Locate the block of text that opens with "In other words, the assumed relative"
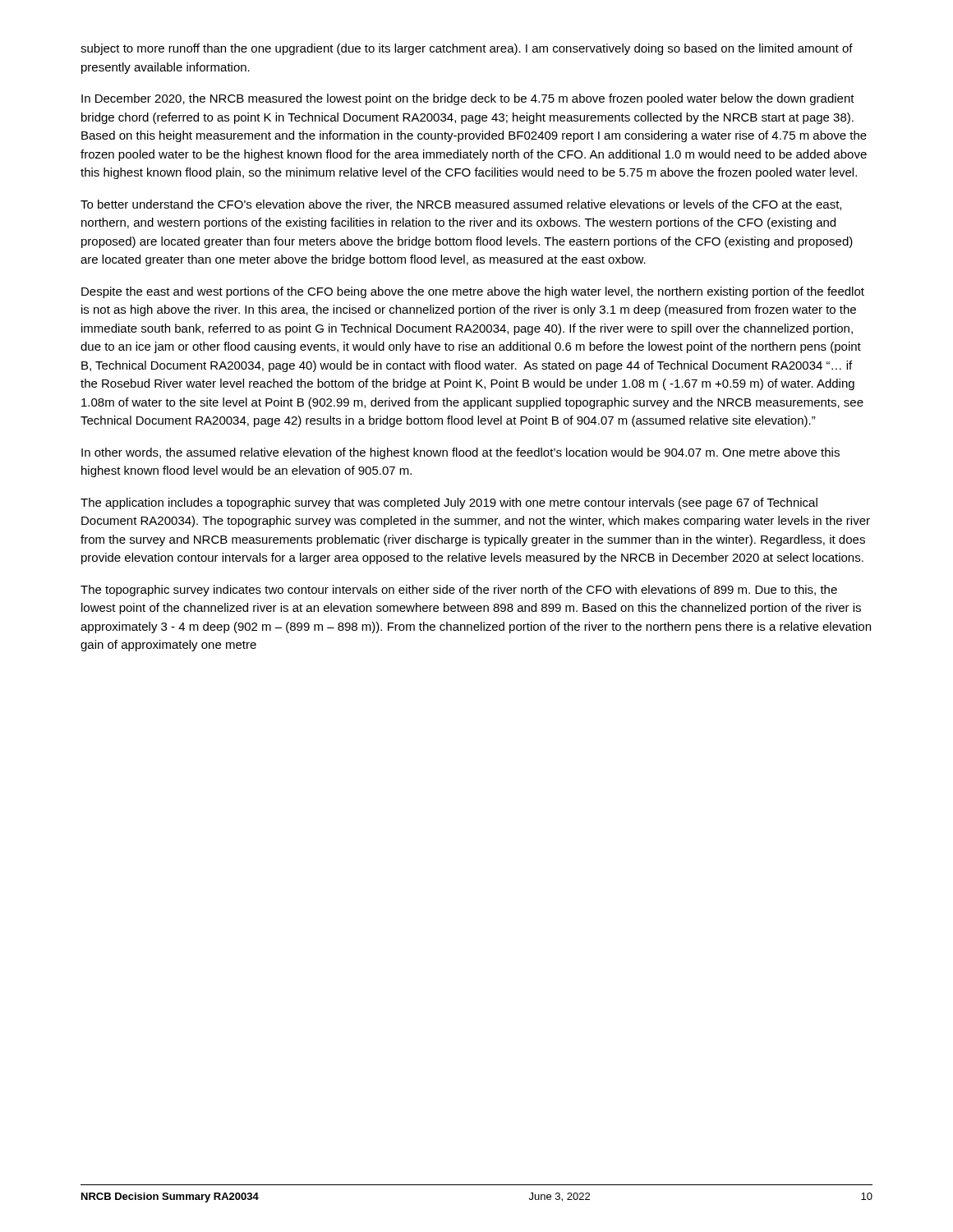 click(460, 461)
